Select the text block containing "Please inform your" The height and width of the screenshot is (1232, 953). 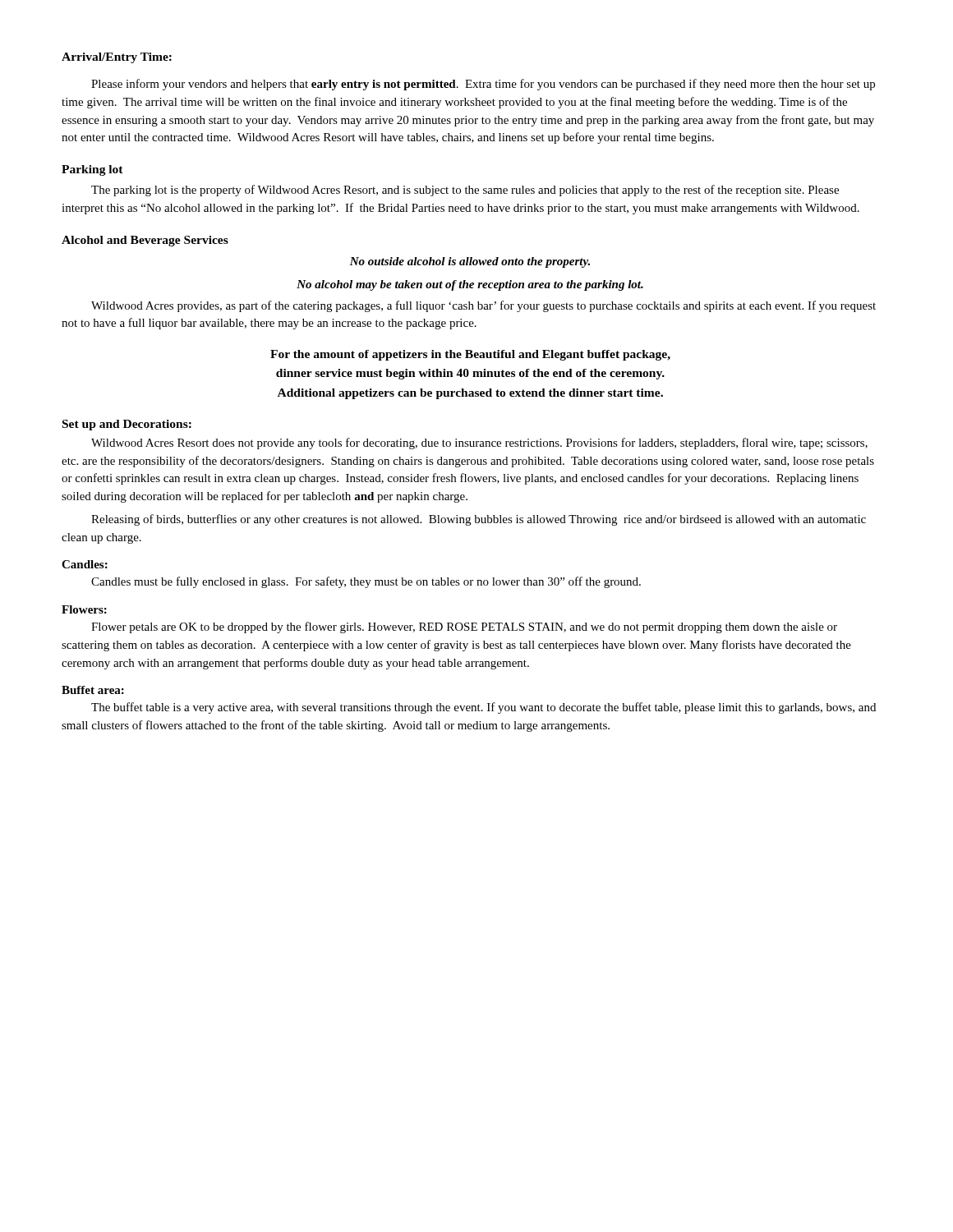470,111
